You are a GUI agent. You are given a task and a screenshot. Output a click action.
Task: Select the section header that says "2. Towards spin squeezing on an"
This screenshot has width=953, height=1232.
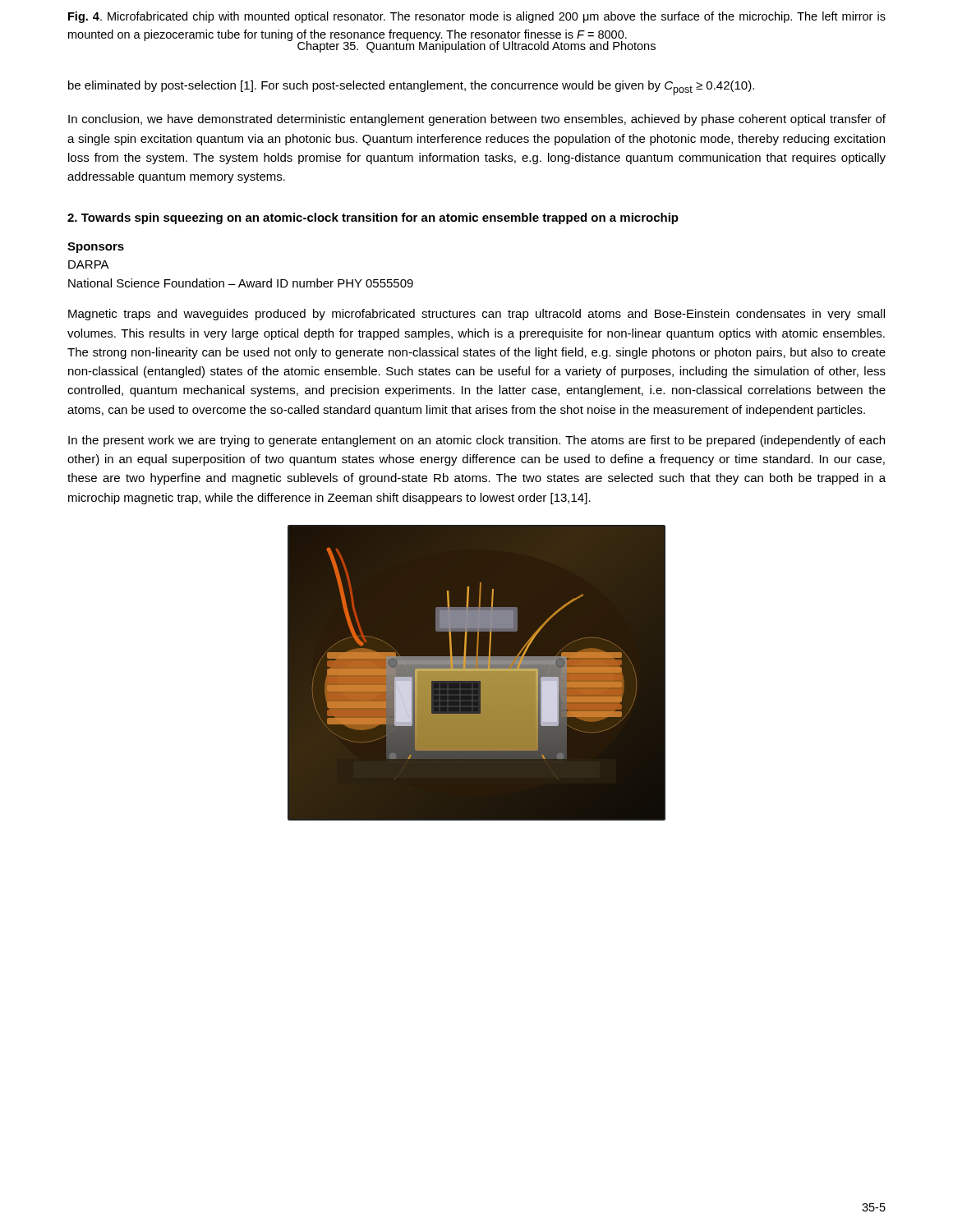tap(373, 218)
